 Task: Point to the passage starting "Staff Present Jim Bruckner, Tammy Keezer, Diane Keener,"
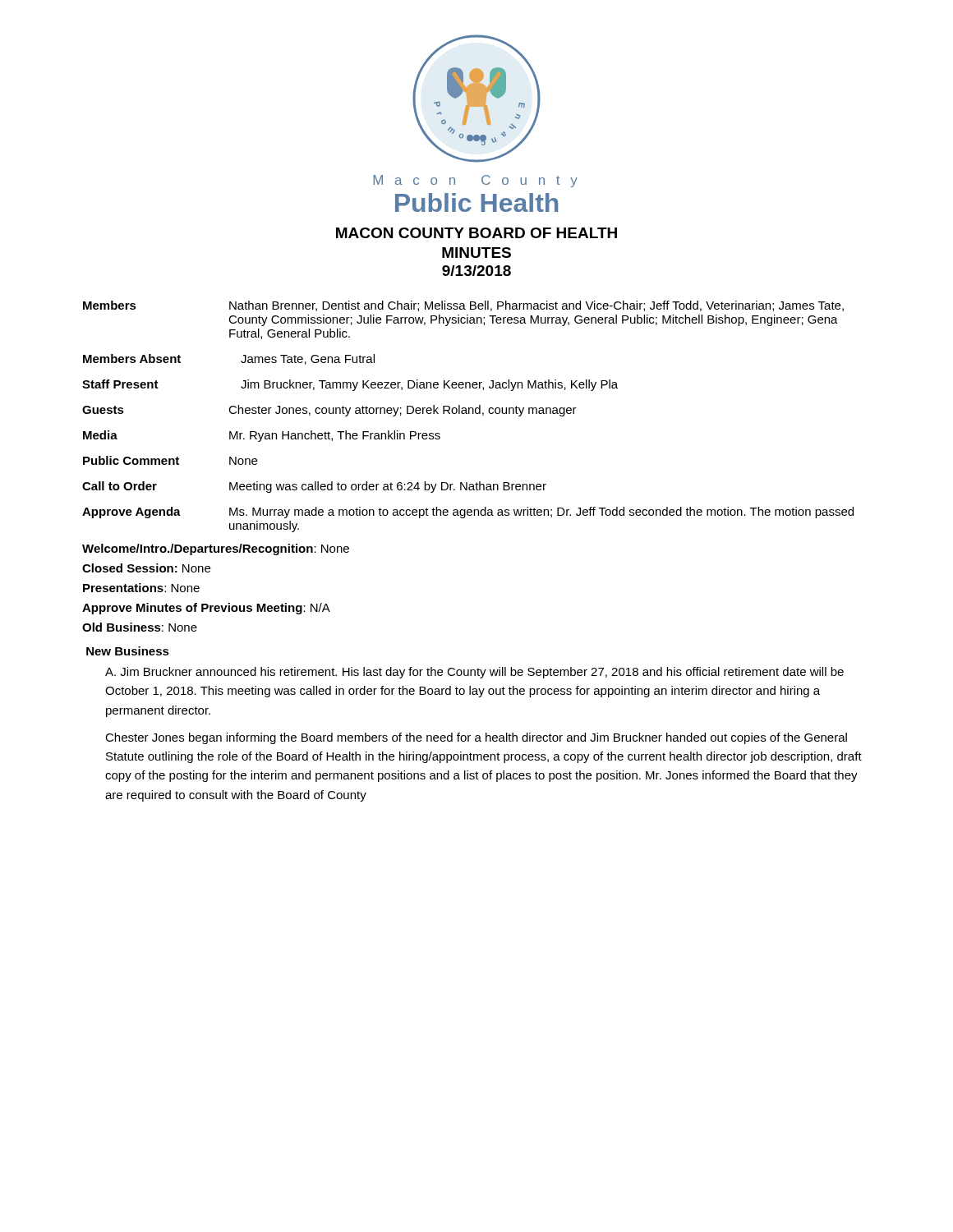[x=476, y=384]
